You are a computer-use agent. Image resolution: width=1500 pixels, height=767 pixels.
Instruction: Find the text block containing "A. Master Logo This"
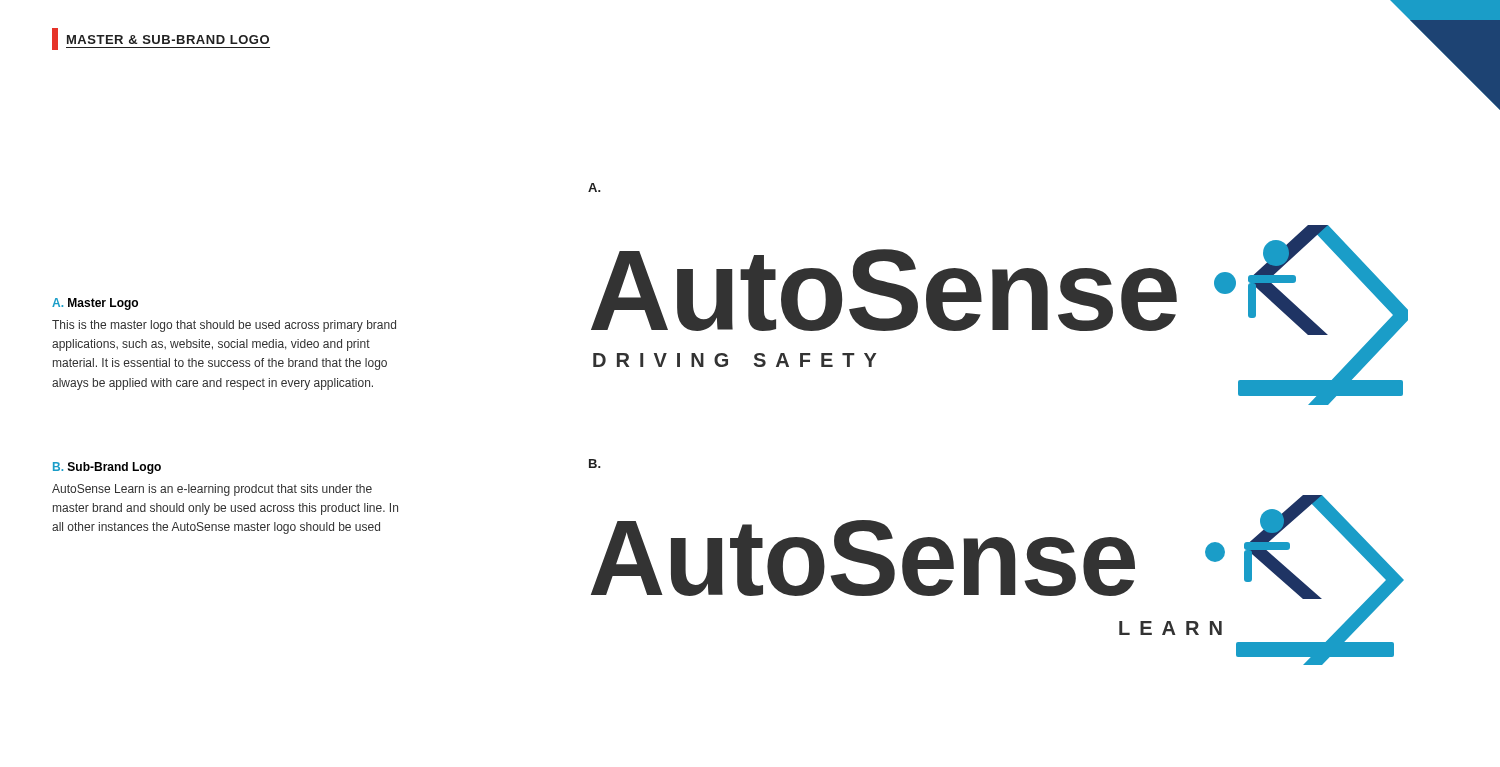click(232, 344)
